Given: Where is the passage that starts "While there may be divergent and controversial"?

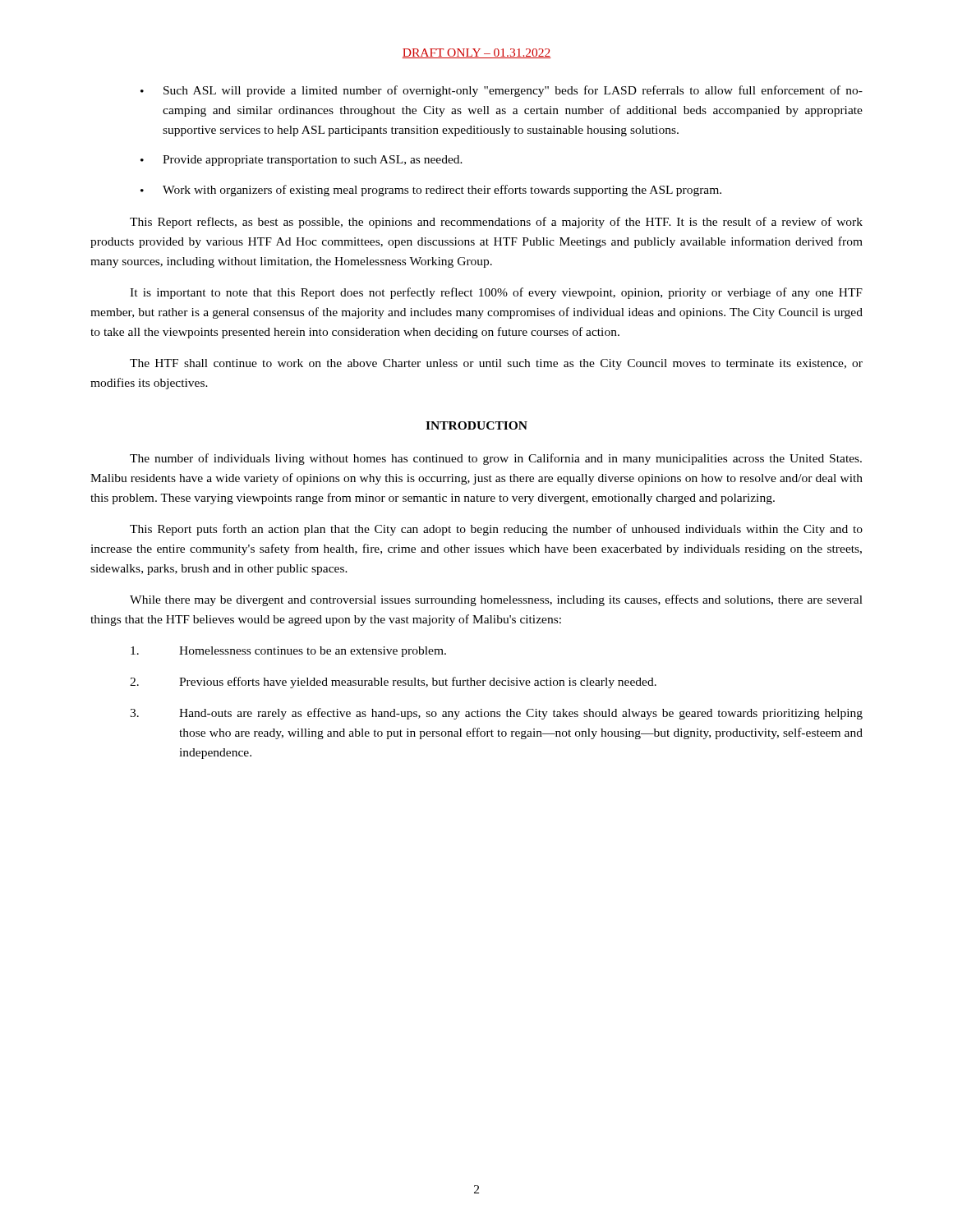Looking at the screenshot, I should point(476,609).
